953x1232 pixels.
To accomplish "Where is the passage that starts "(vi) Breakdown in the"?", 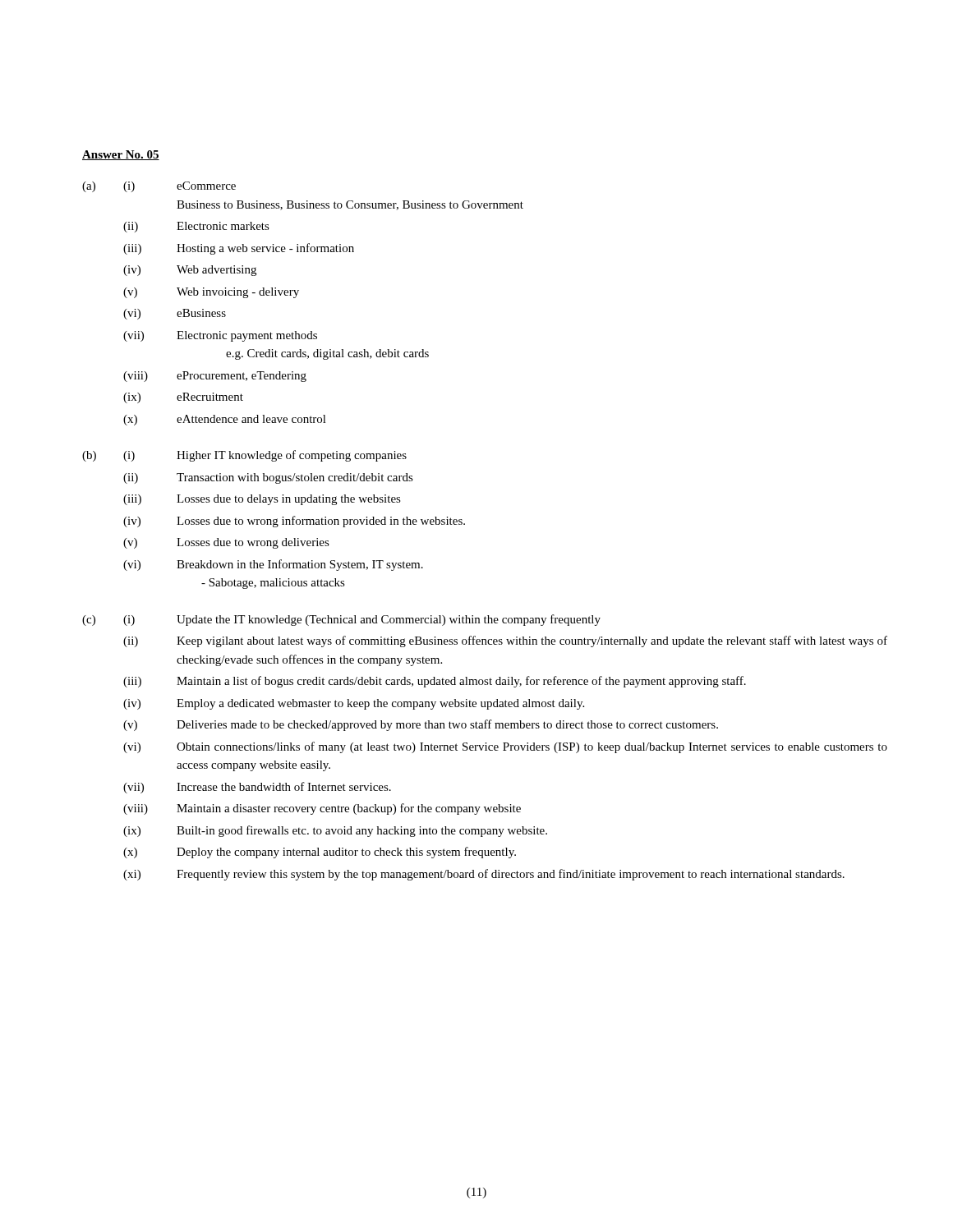I will click(273, 565).
